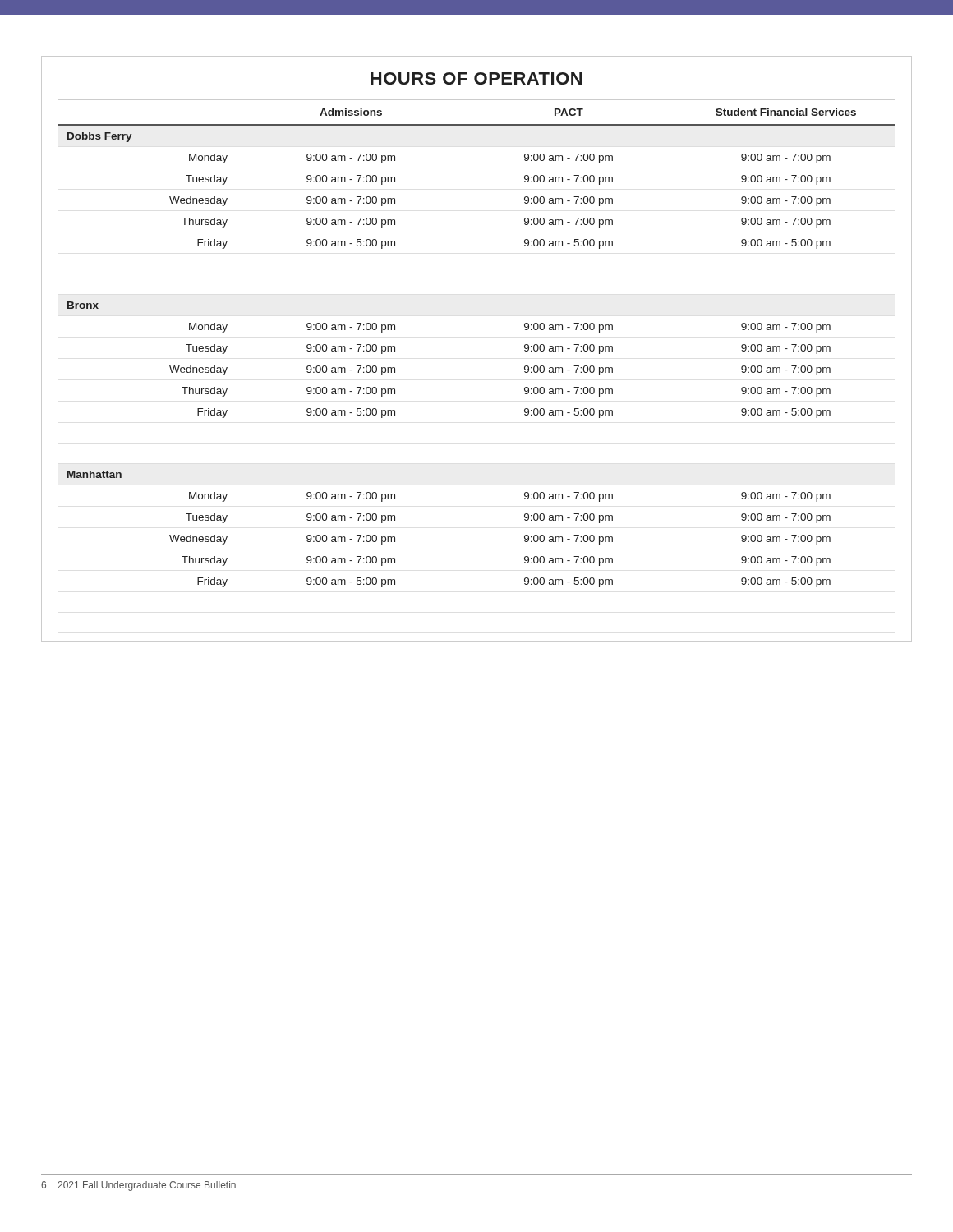Point to the title beginning "HOURS OF OPERATION Admissions"
The height and width of the screenshot is (1232, 953).
476,78
